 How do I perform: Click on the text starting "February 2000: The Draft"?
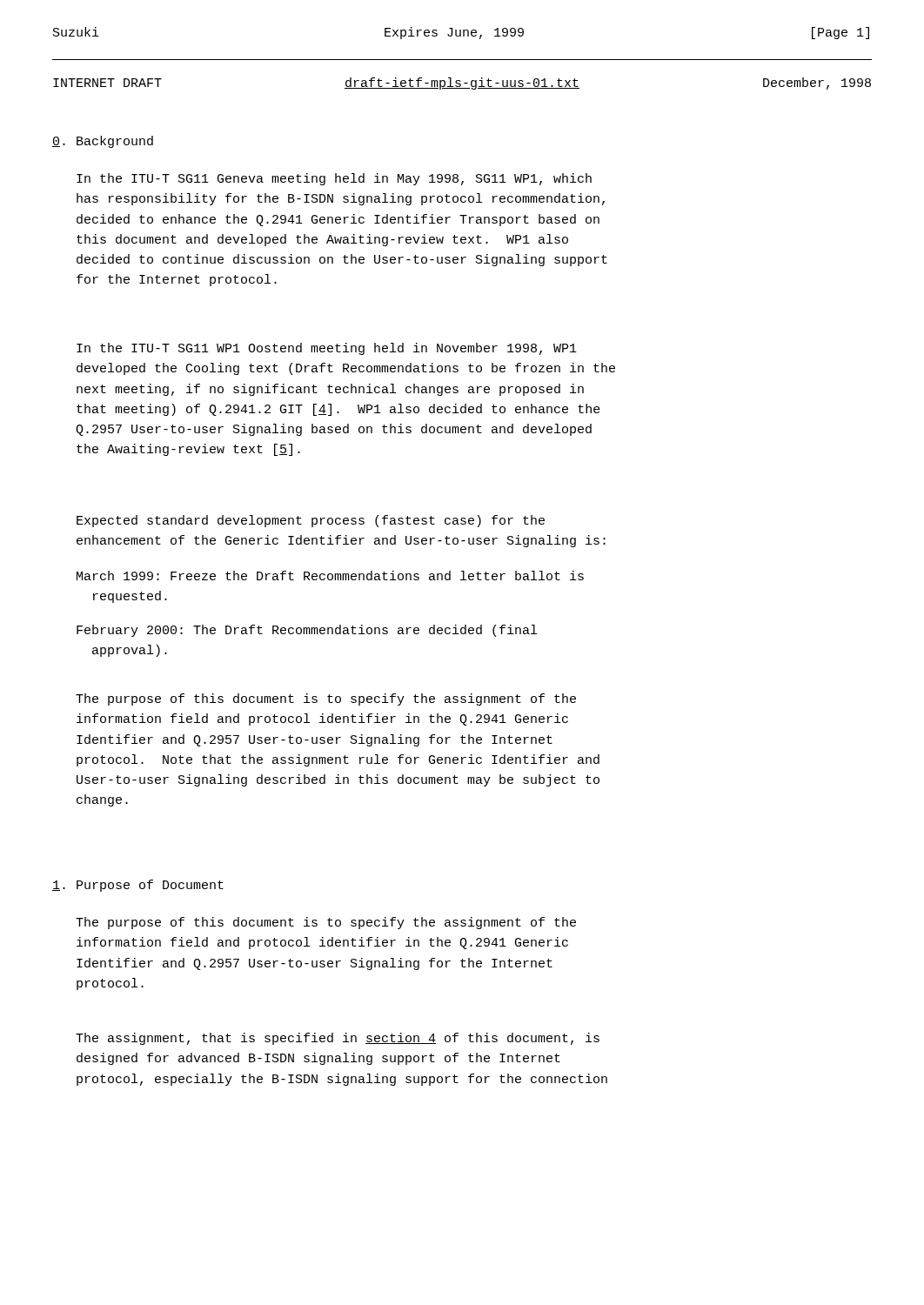coord(295,641)
